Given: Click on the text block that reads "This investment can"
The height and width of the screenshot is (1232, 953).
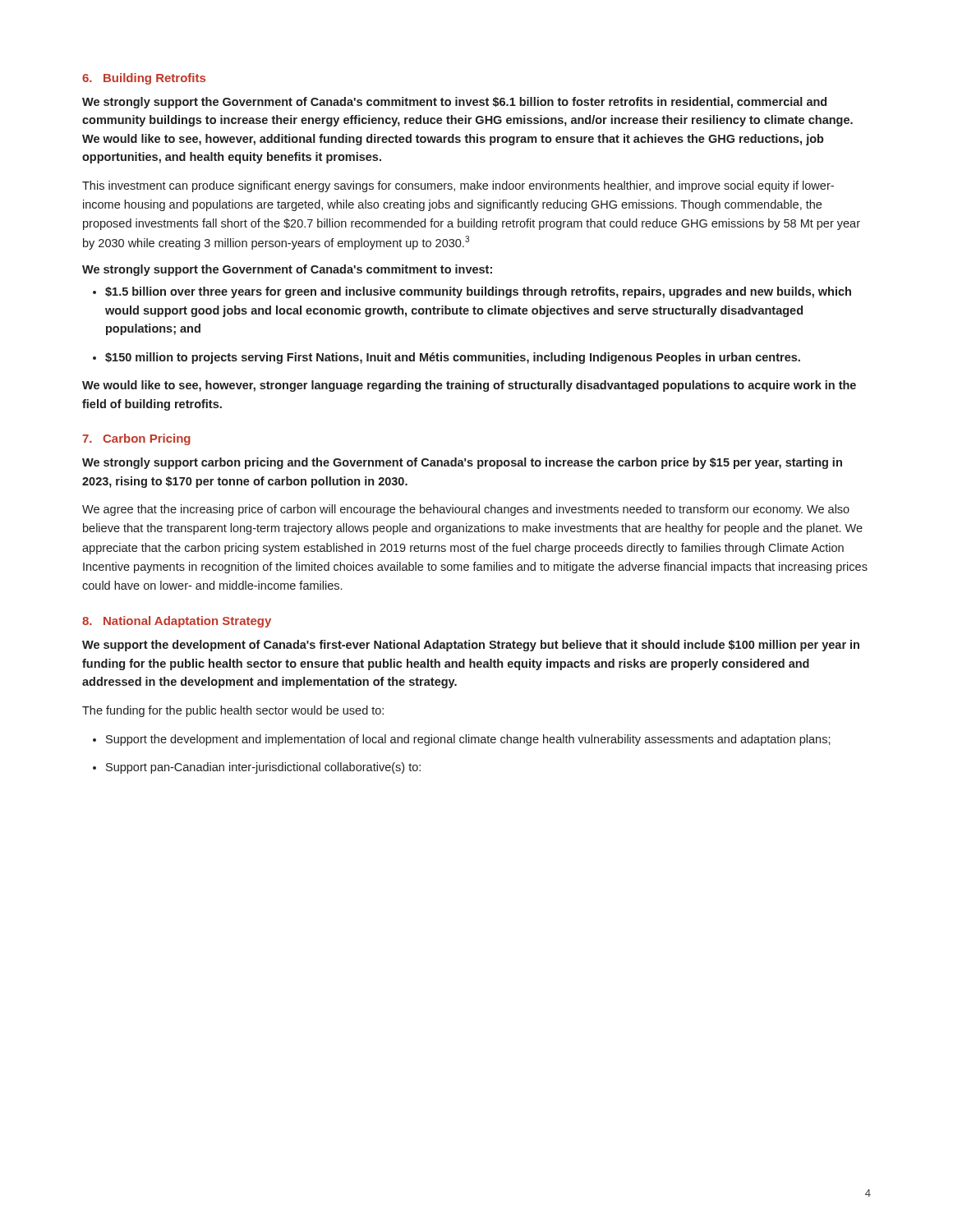Looking at the screenshot, I should pyautogui.click(x=471, y=214).
